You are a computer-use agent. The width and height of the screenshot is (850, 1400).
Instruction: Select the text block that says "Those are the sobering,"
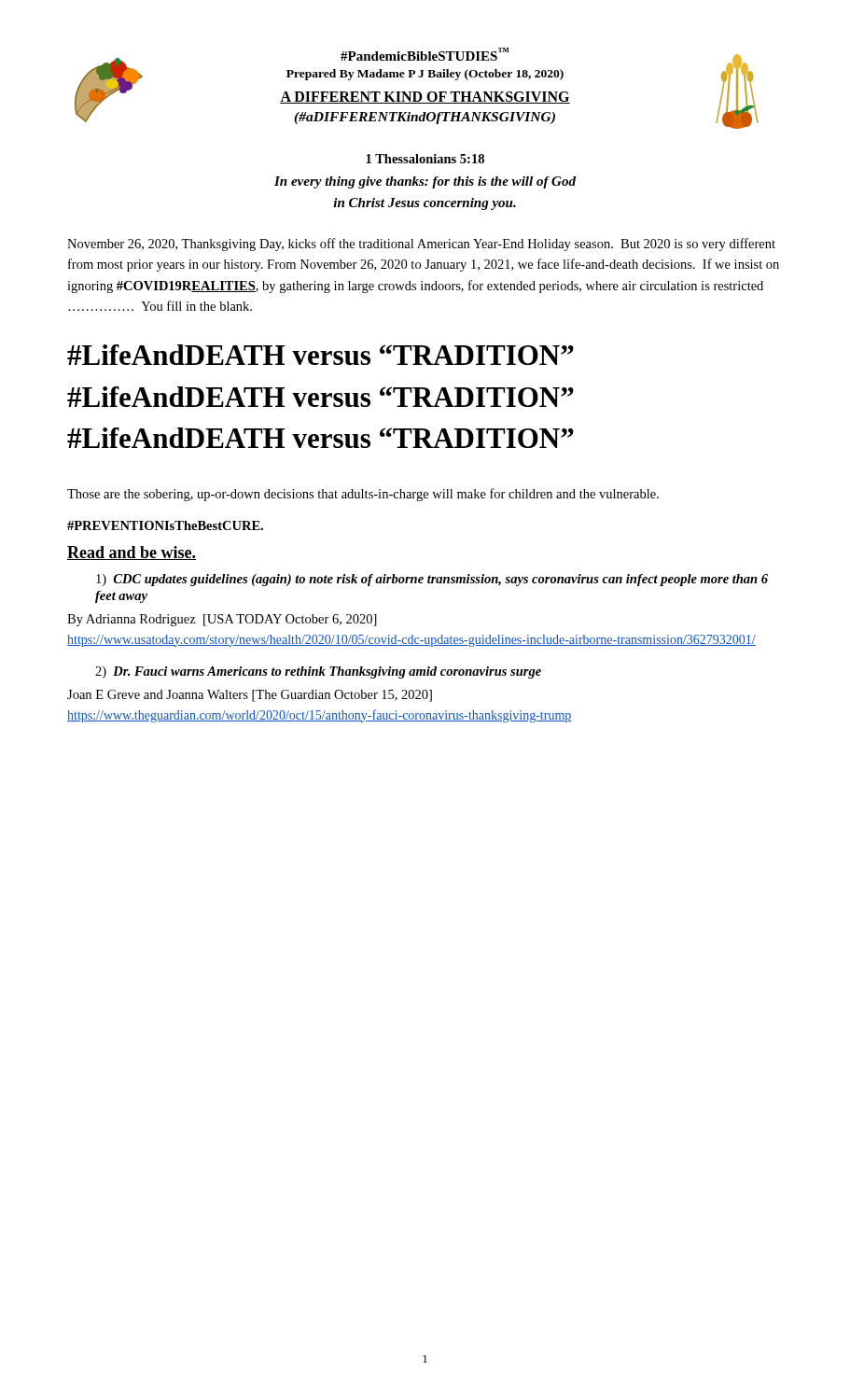[363, 494]
